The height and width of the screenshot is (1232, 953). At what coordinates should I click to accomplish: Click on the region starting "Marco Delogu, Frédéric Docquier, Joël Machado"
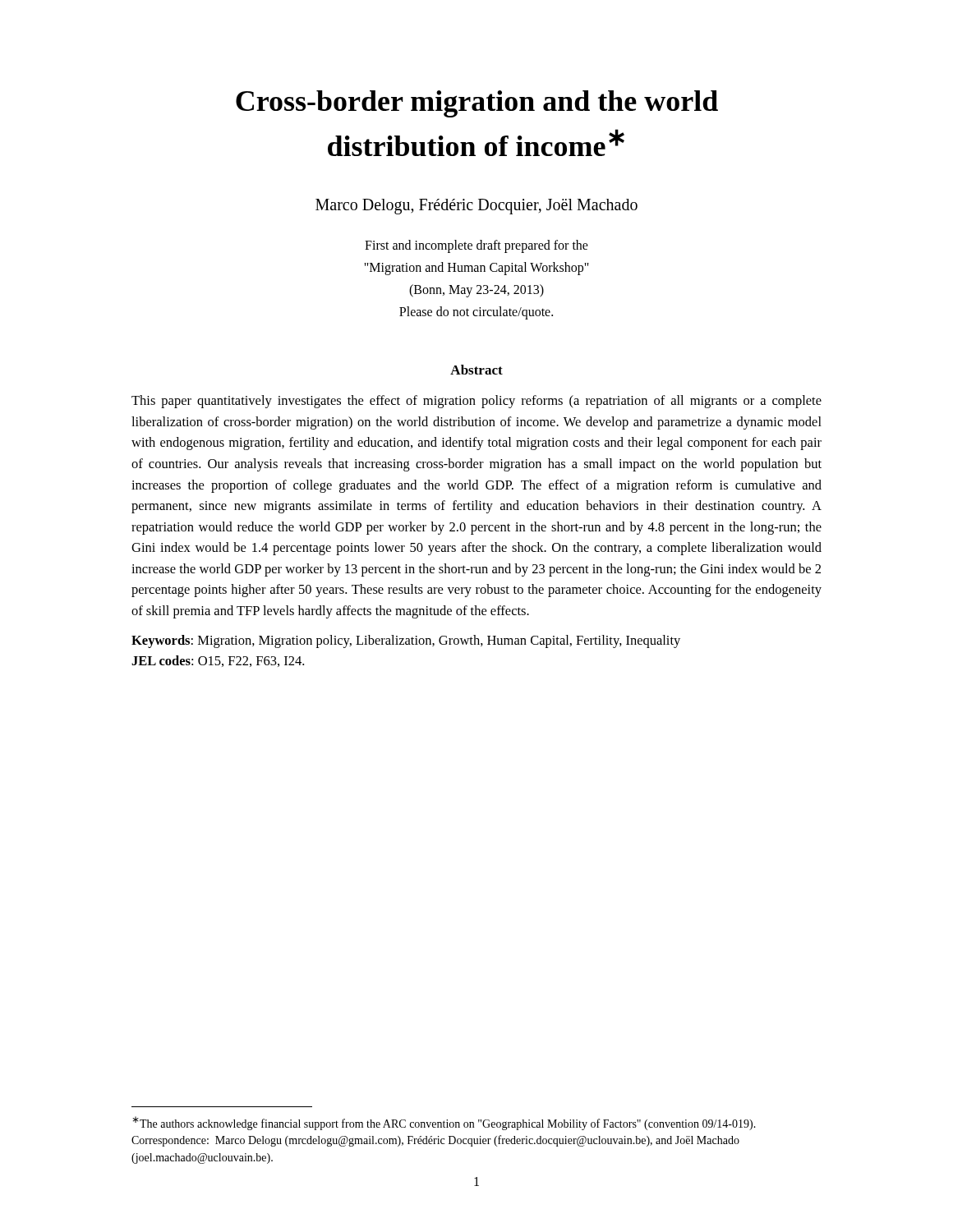(476, 204)
